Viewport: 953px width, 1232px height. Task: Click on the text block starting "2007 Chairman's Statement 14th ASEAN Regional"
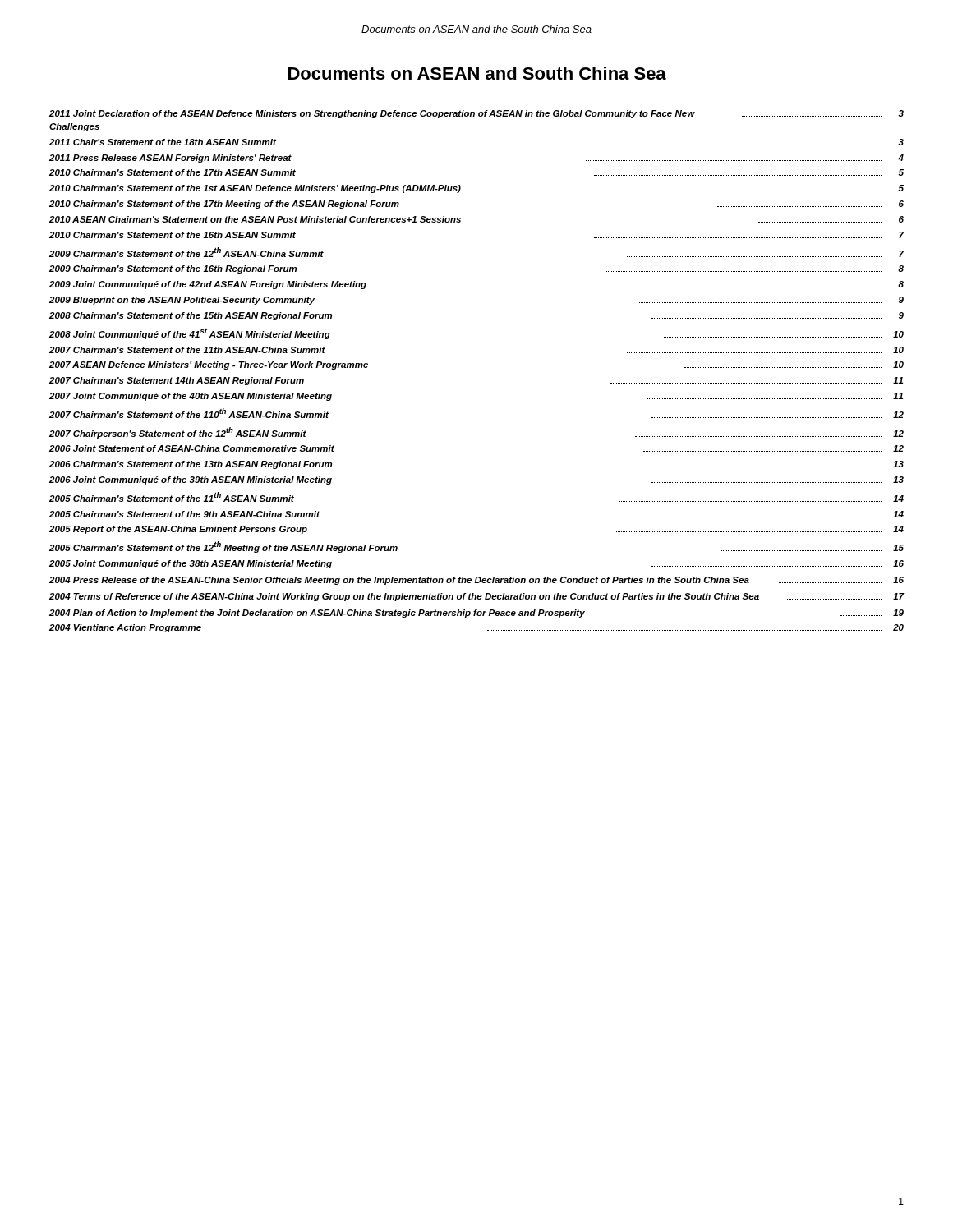(x=184, y=381)
